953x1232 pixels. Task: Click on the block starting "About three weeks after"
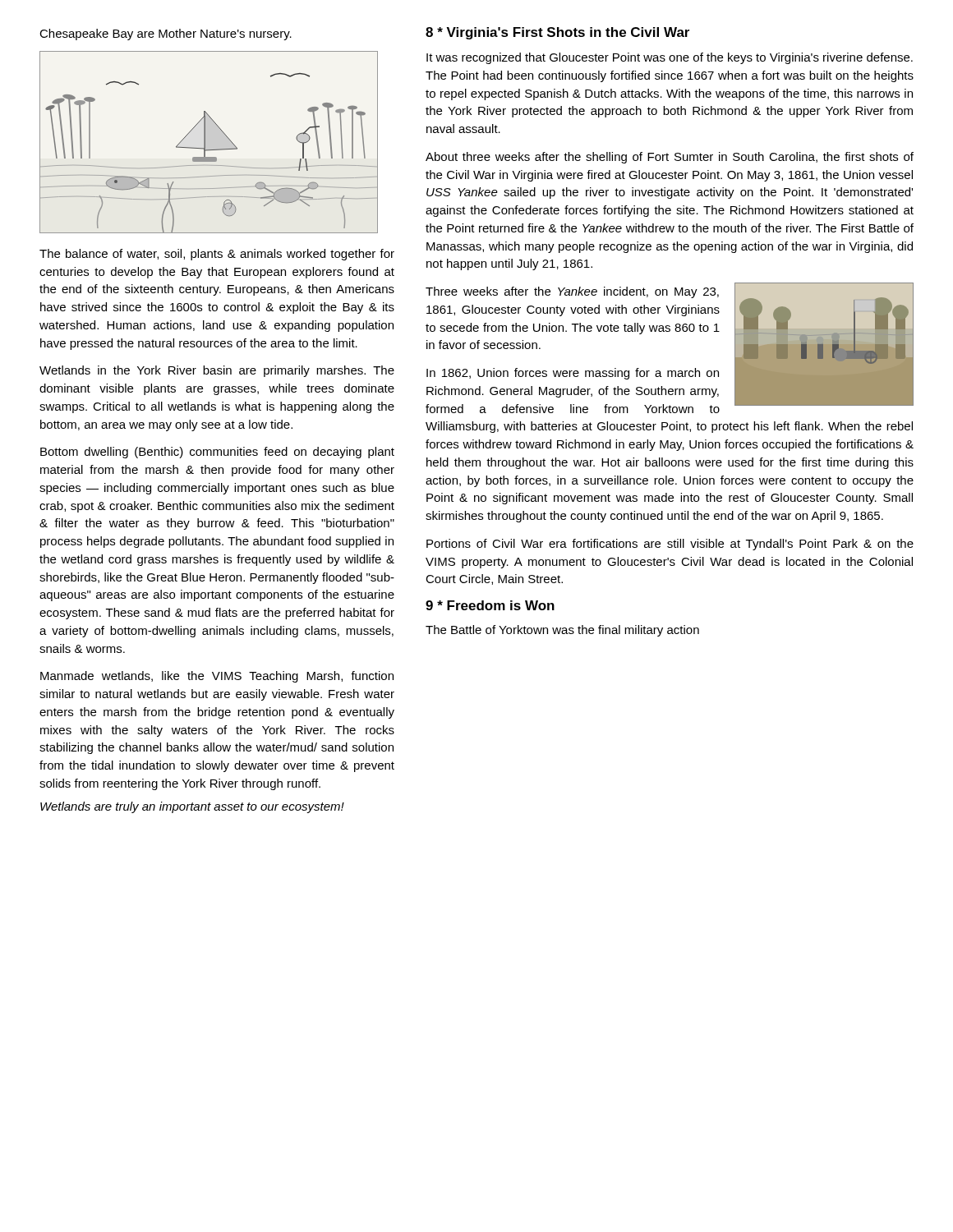[x=670, y=210]
